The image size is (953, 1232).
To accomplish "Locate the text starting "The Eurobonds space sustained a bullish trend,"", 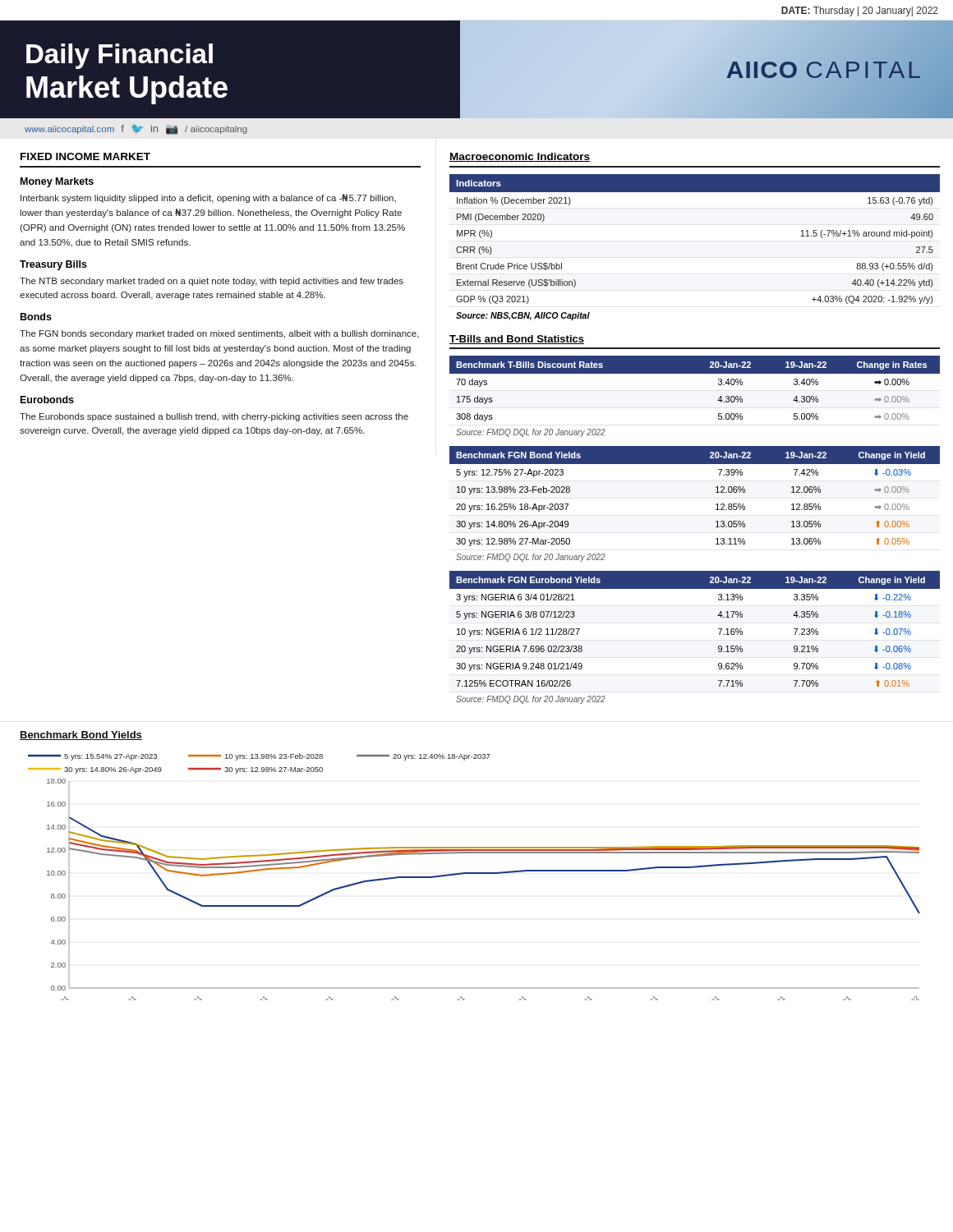I will pos(214,423).
